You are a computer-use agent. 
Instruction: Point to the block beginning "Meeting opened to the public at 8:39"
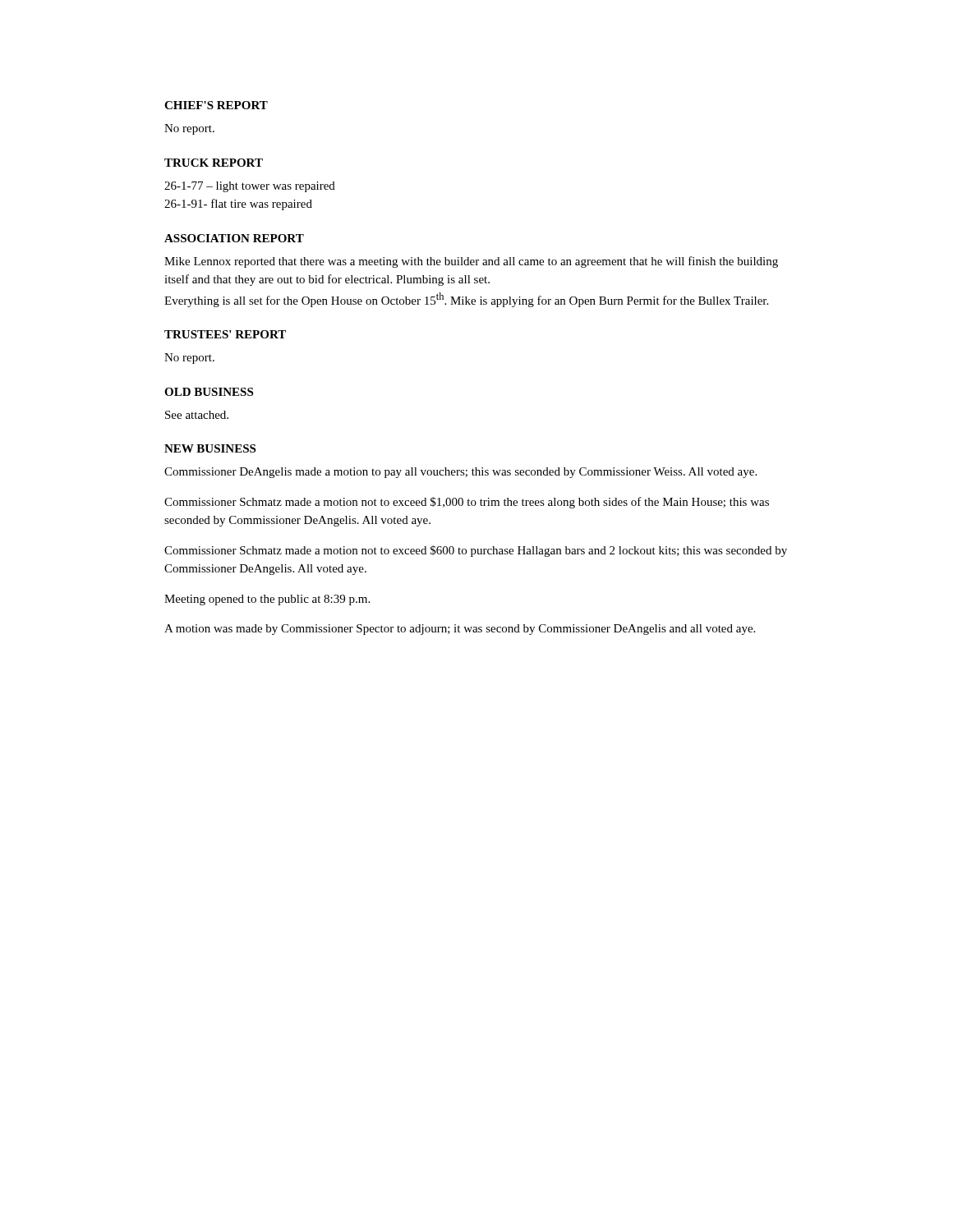[x=268, y=598]
